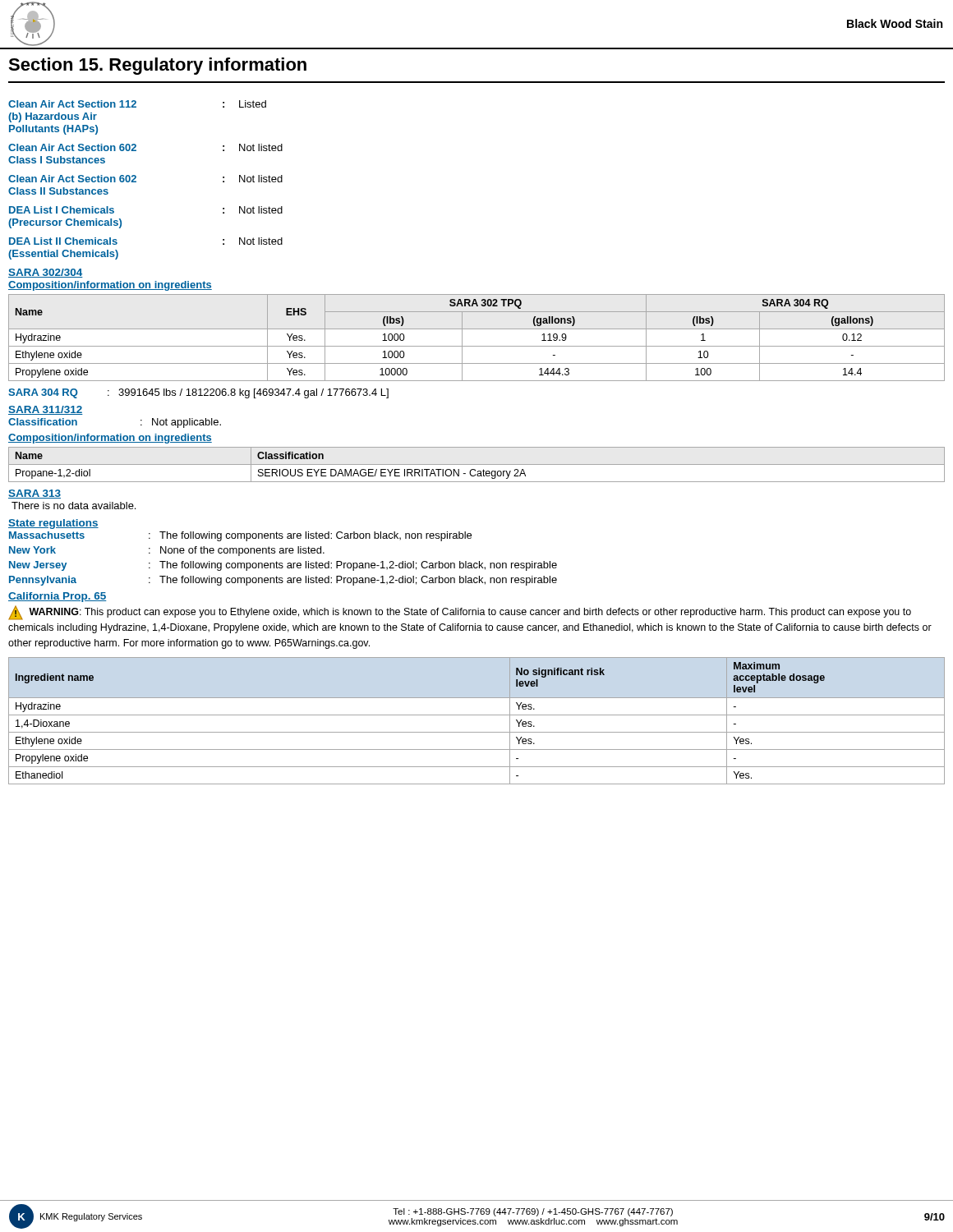The width and height of the screenshot is (953, 1232).
Task: Select the region starting "State regulations"
Action: (53, 523)
